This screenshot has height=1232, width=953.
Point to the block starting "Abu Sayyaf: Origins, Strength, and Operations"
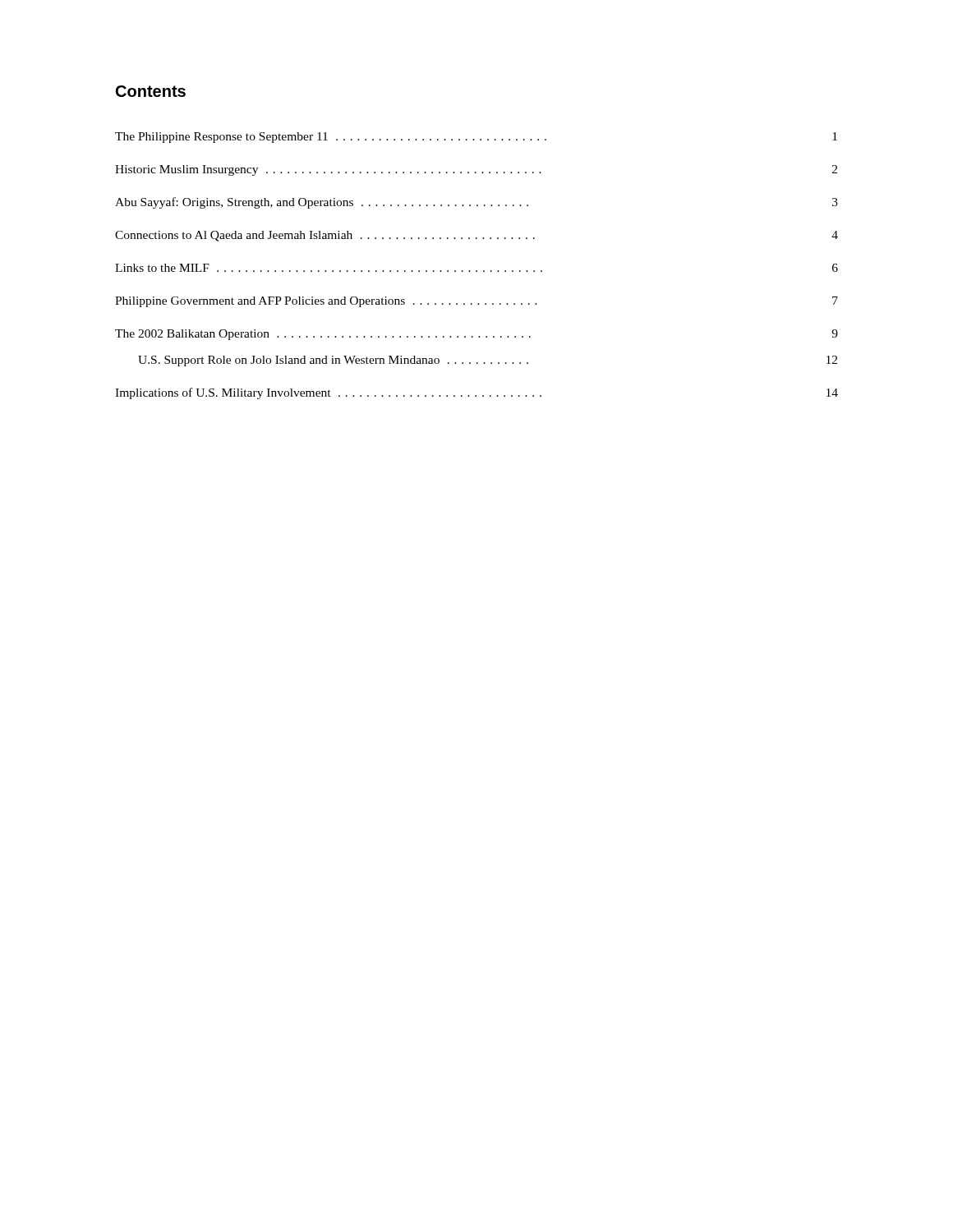tap(476, 202)
